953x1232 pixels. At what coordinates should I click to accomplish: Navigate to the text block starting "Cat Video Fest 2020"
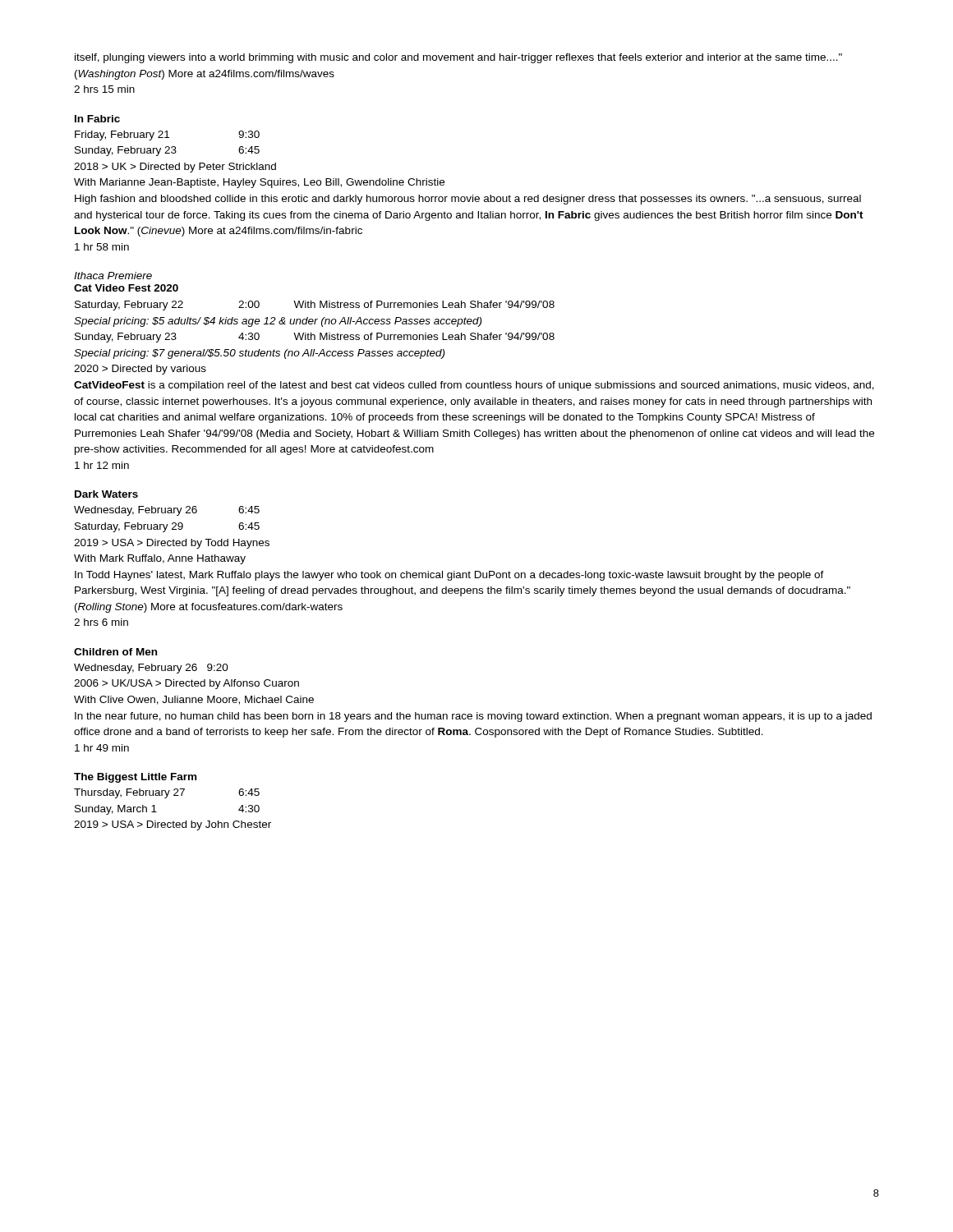pyautogui.click(x=126, y=288)
